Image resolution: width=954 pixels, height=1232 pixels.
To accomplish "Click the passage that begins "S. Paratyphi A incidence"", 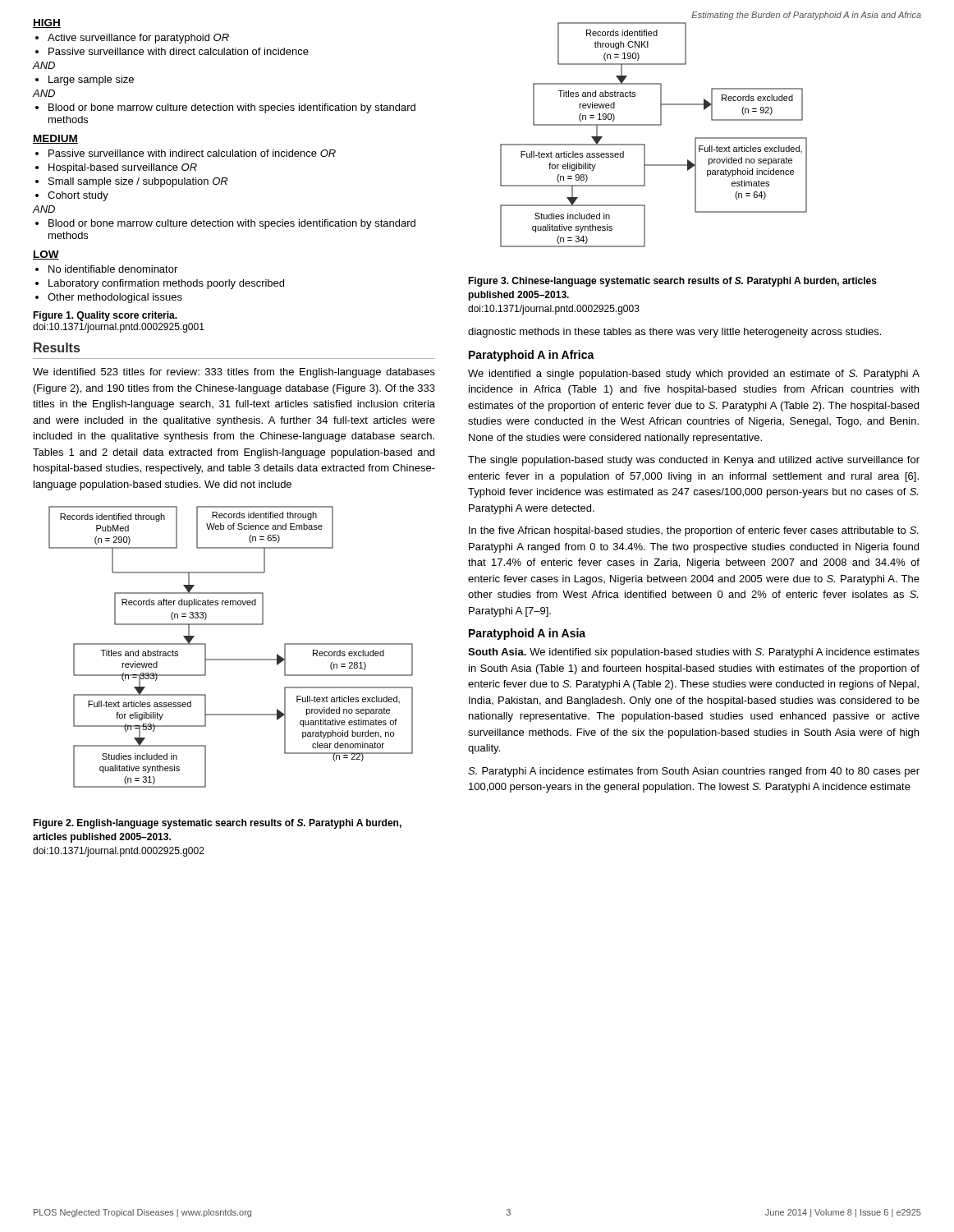I will tap(694, 779).
